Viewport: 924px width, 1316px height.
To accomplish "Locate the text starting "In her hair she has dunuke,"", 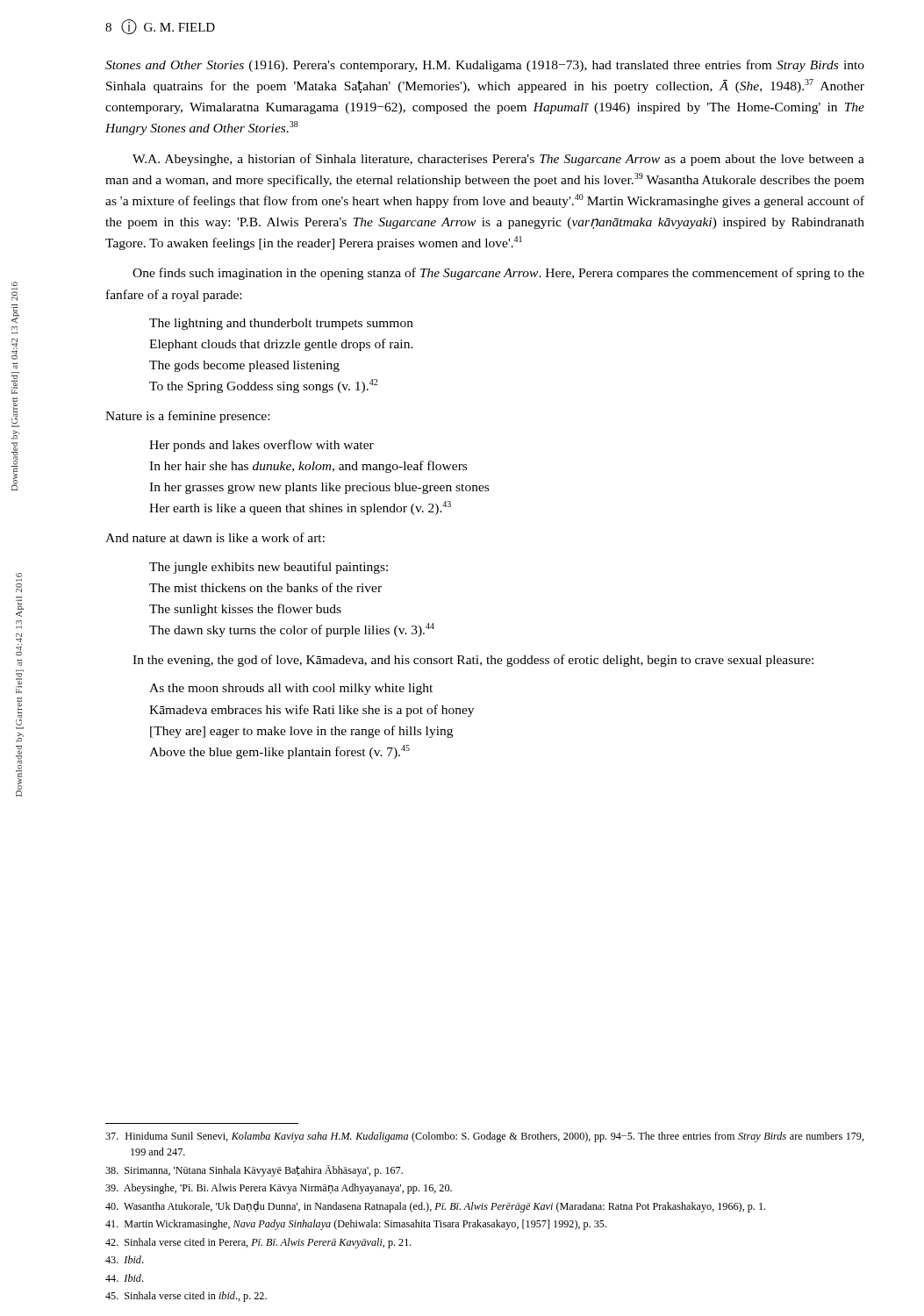I will pyautogui.click(x=308, y=465).
